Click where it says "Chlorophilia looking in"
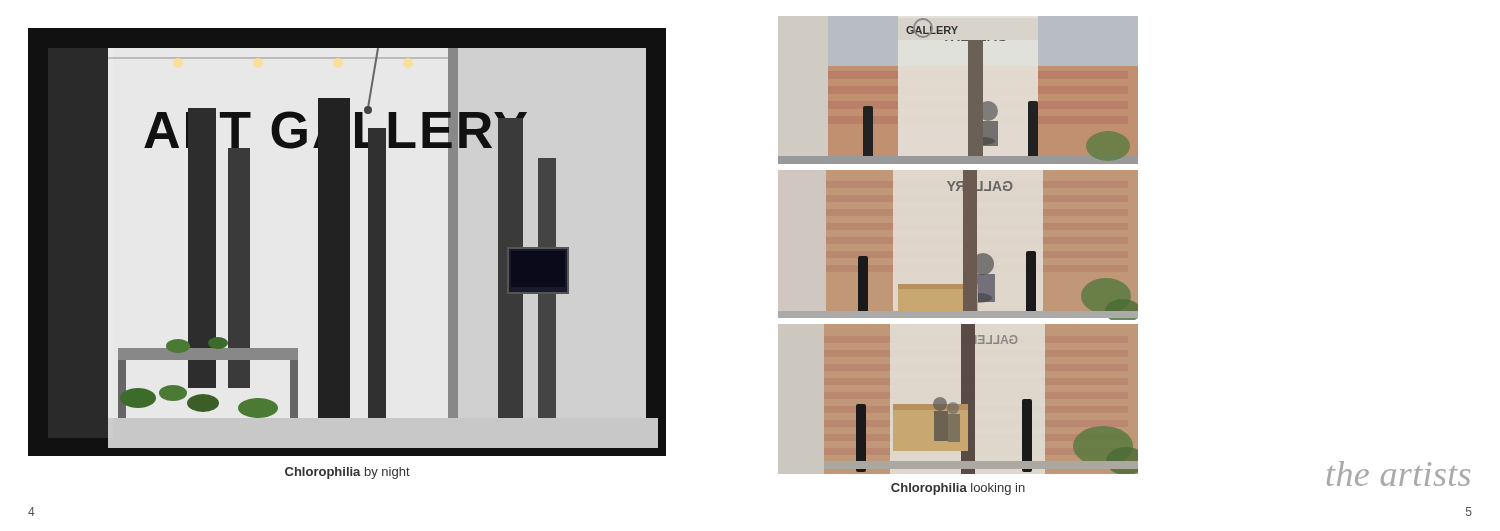The image size is (1500, 531). [958, 488]
